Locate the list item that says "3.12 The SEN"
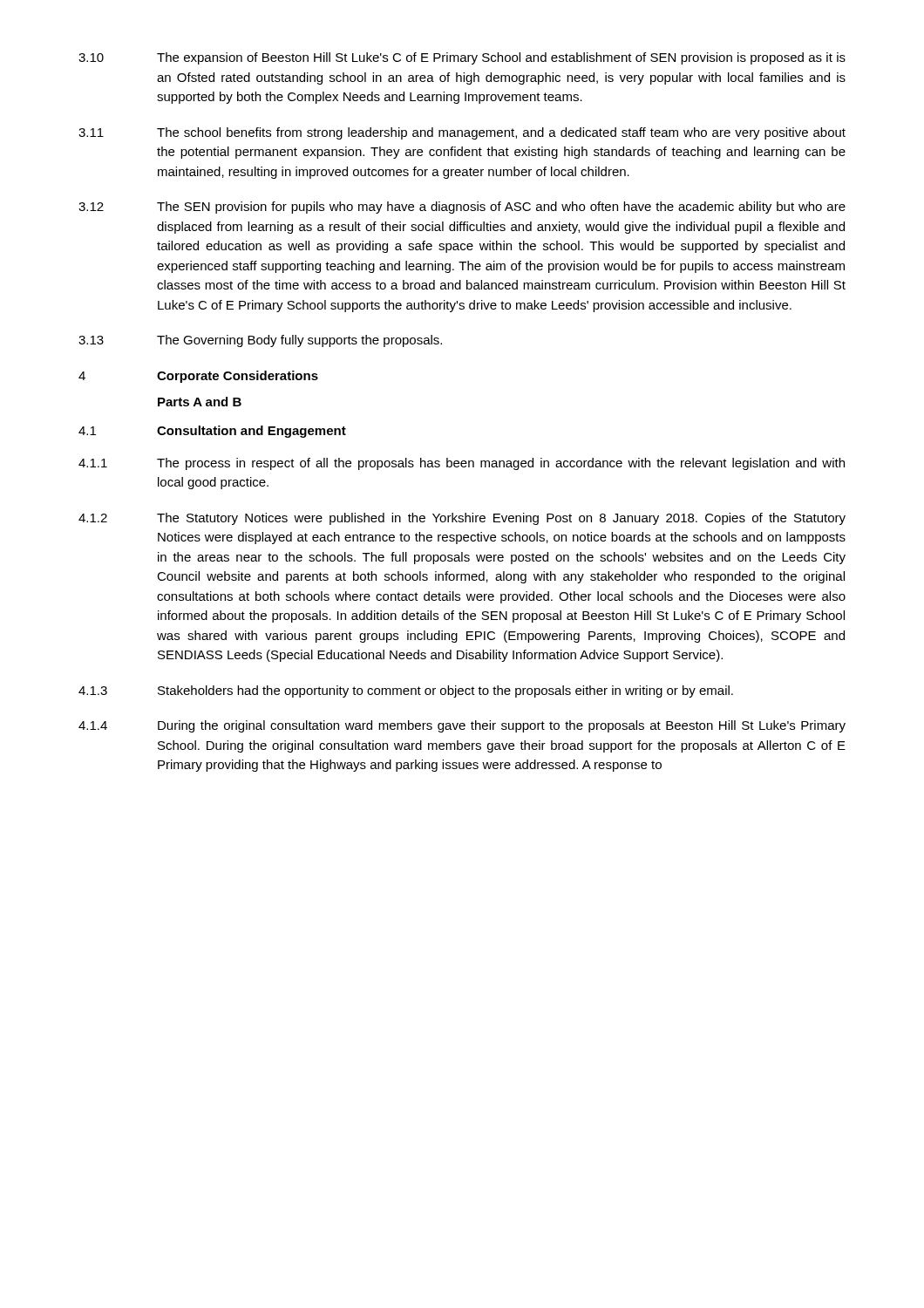 pos(462,256)
